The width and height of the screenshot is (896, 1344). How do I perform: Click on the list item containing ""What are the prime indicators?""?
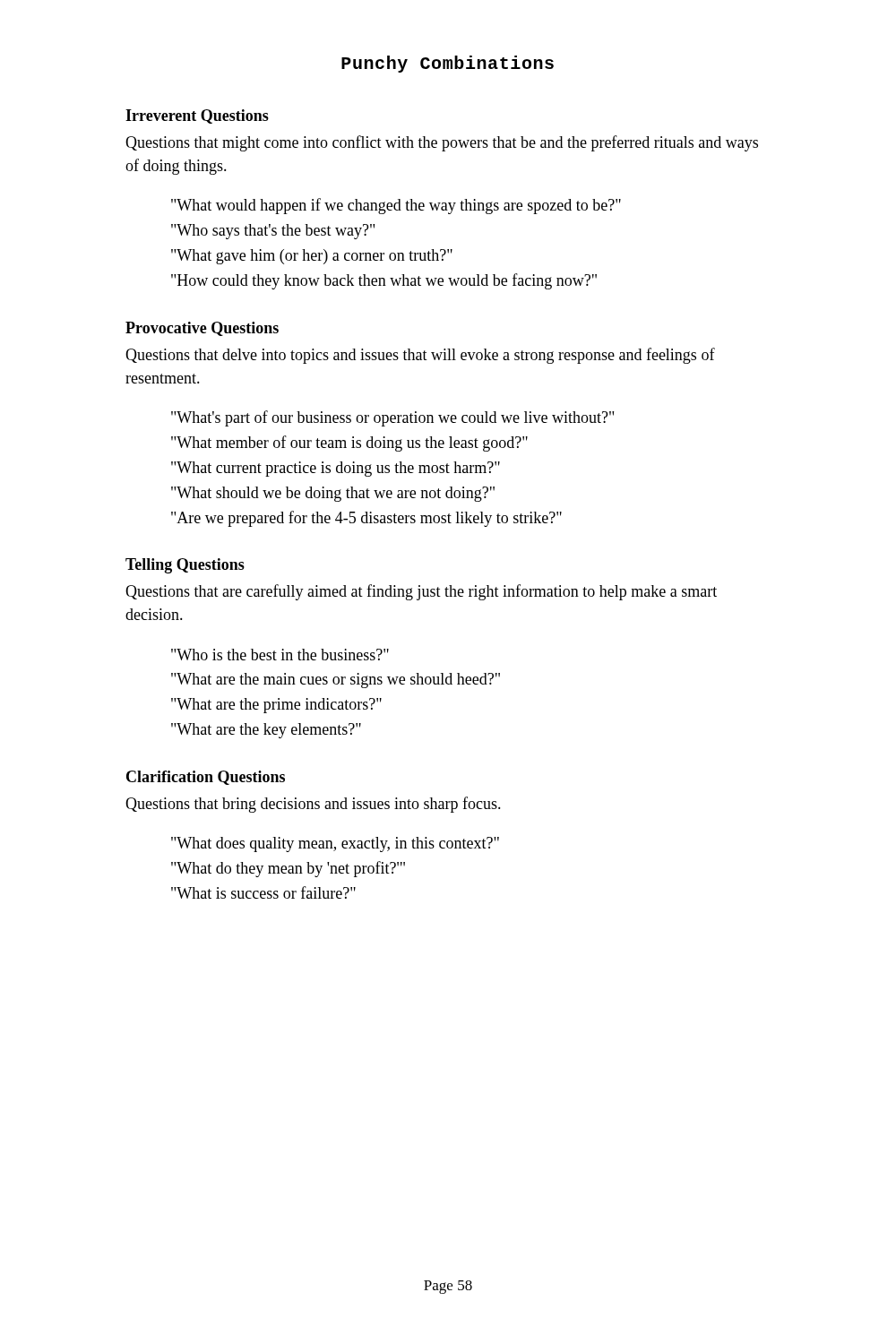(276, 705)
